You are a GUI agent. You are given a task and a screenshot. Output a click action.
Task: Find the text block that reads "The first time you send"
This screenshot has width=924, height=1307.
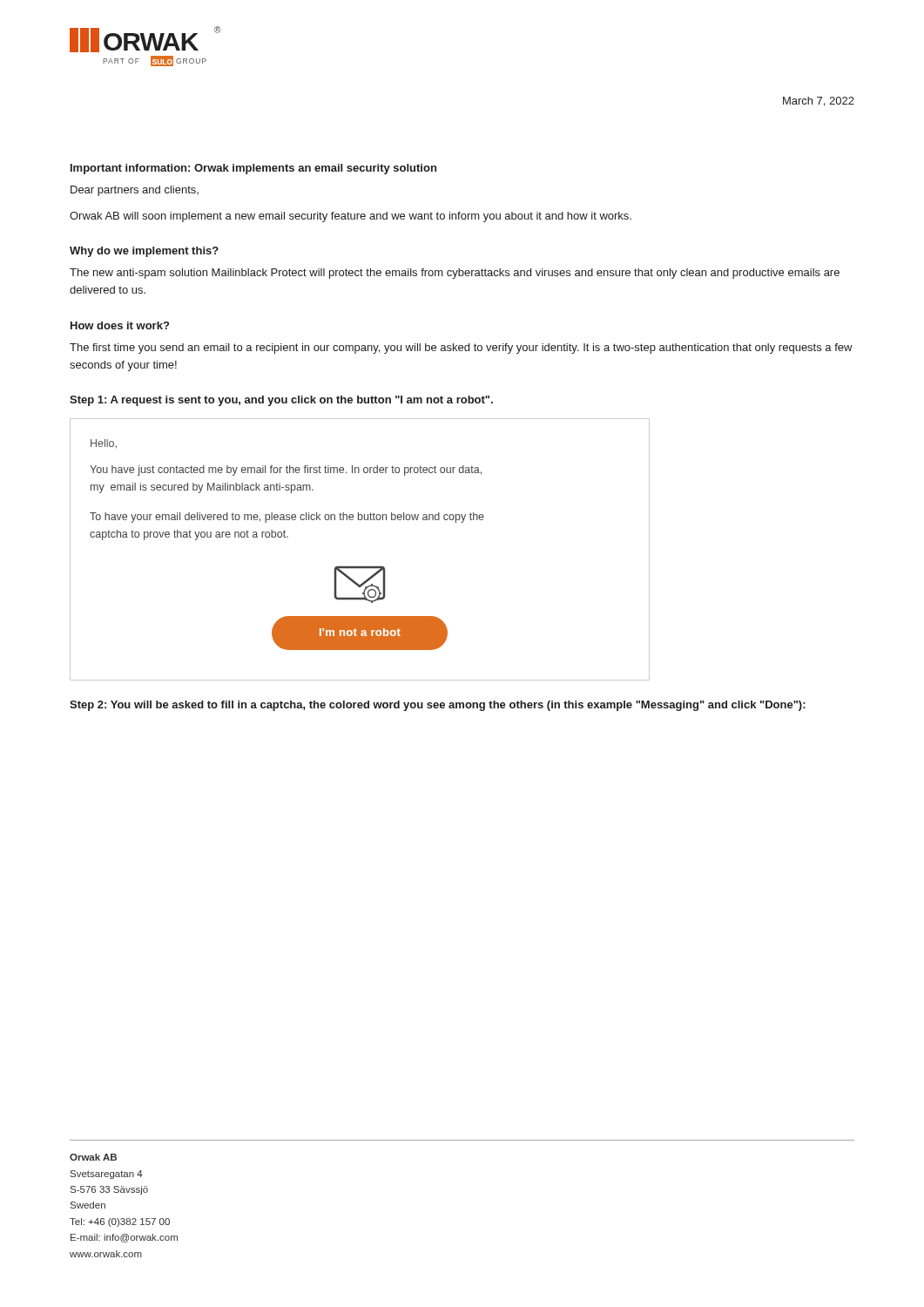pyautogui.click(x=461, y=356)
